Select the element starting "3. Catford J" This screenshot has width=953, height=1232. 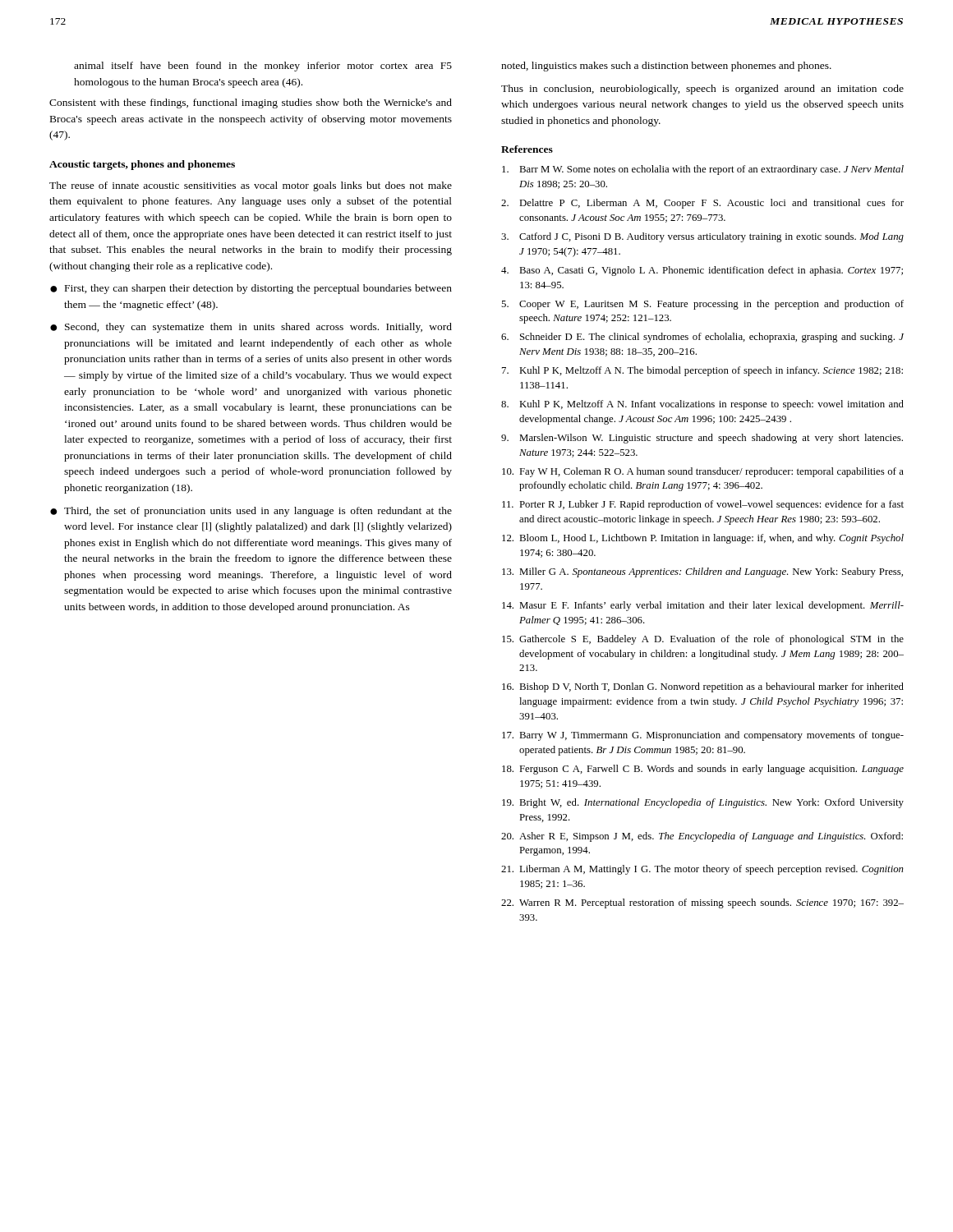point(702,245)
